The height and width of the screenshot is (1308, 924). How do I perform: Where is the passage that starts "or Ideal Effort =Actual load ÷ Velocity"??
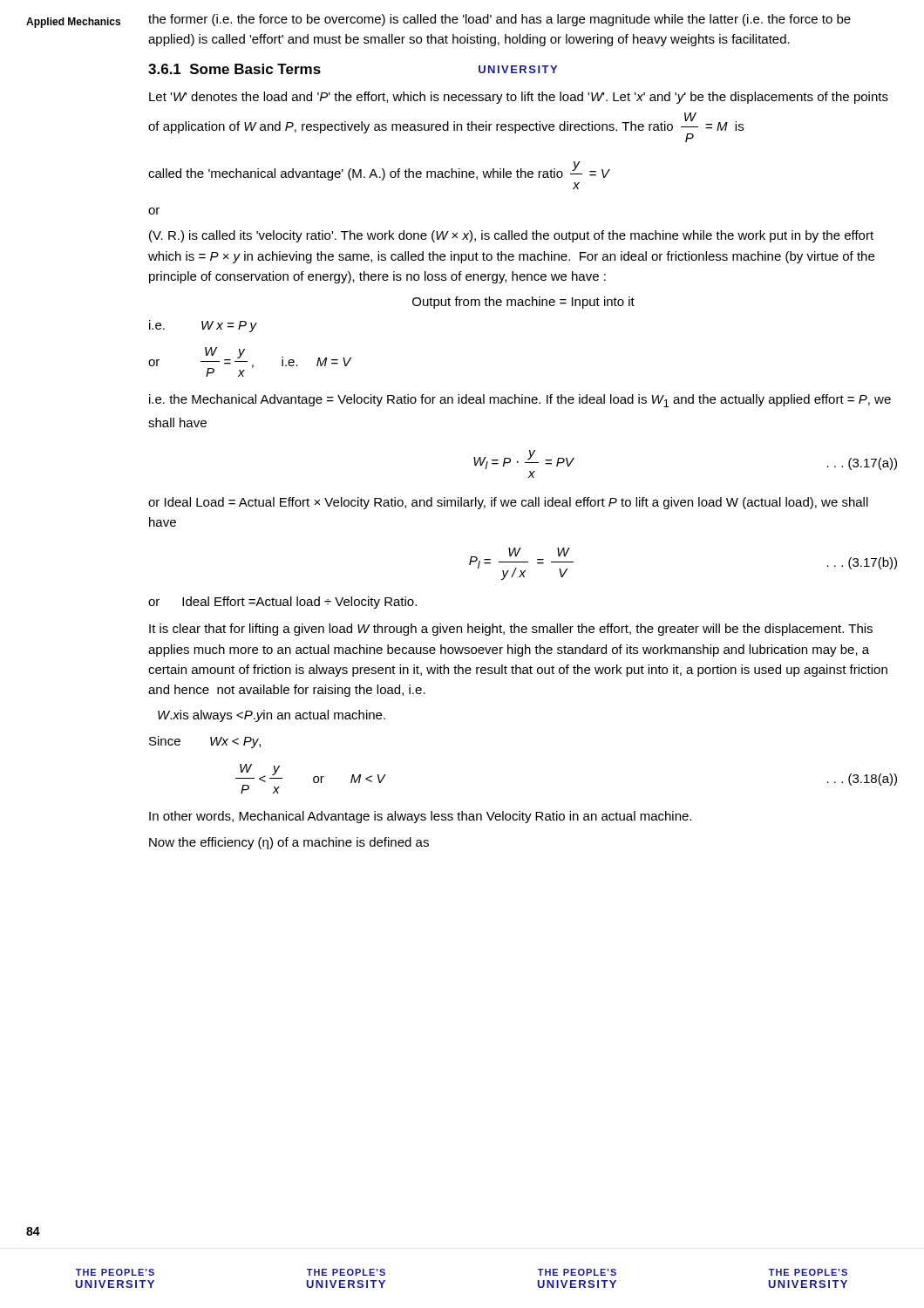283,601
